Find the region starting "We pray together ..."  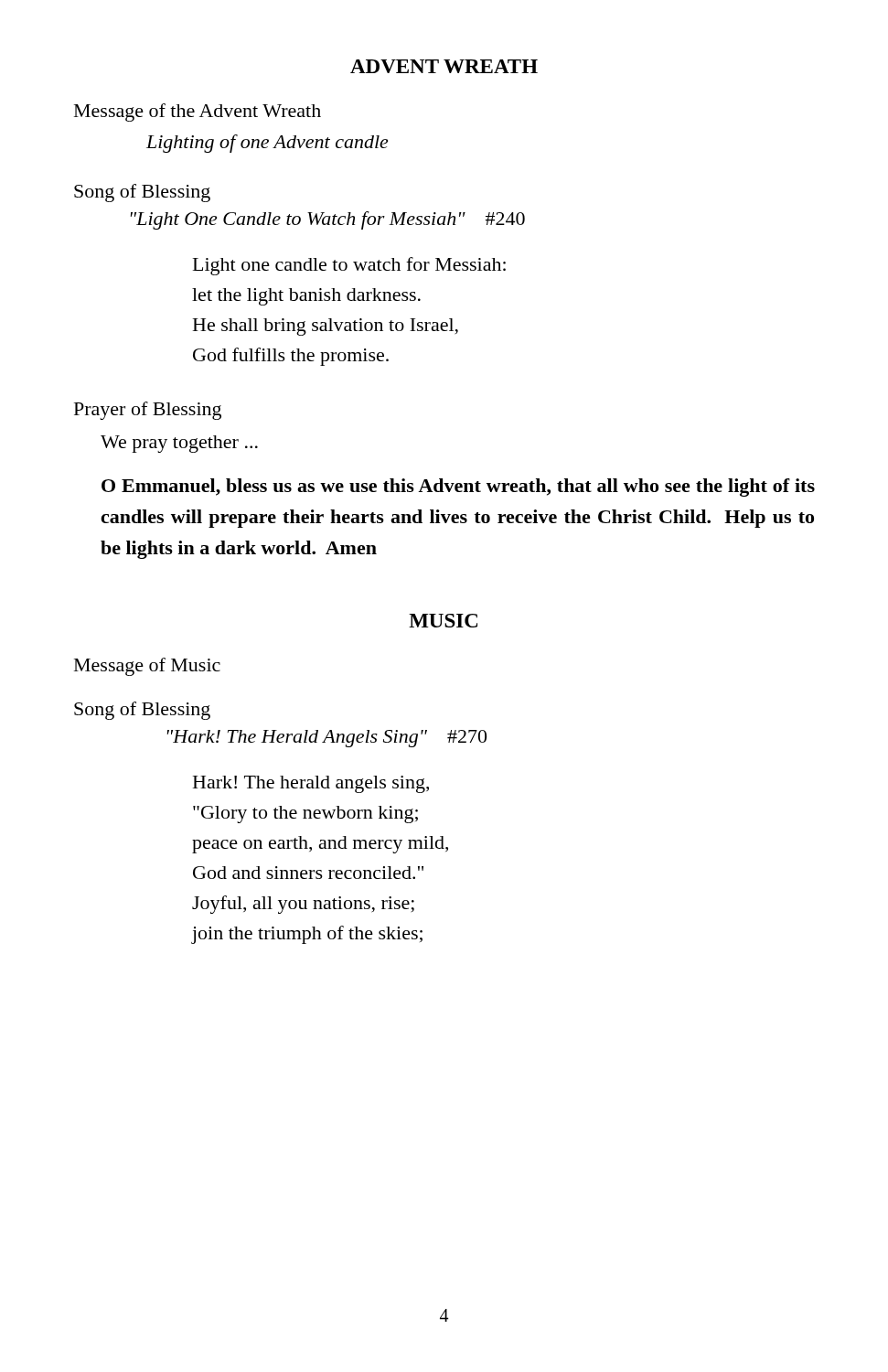[180, 441]
